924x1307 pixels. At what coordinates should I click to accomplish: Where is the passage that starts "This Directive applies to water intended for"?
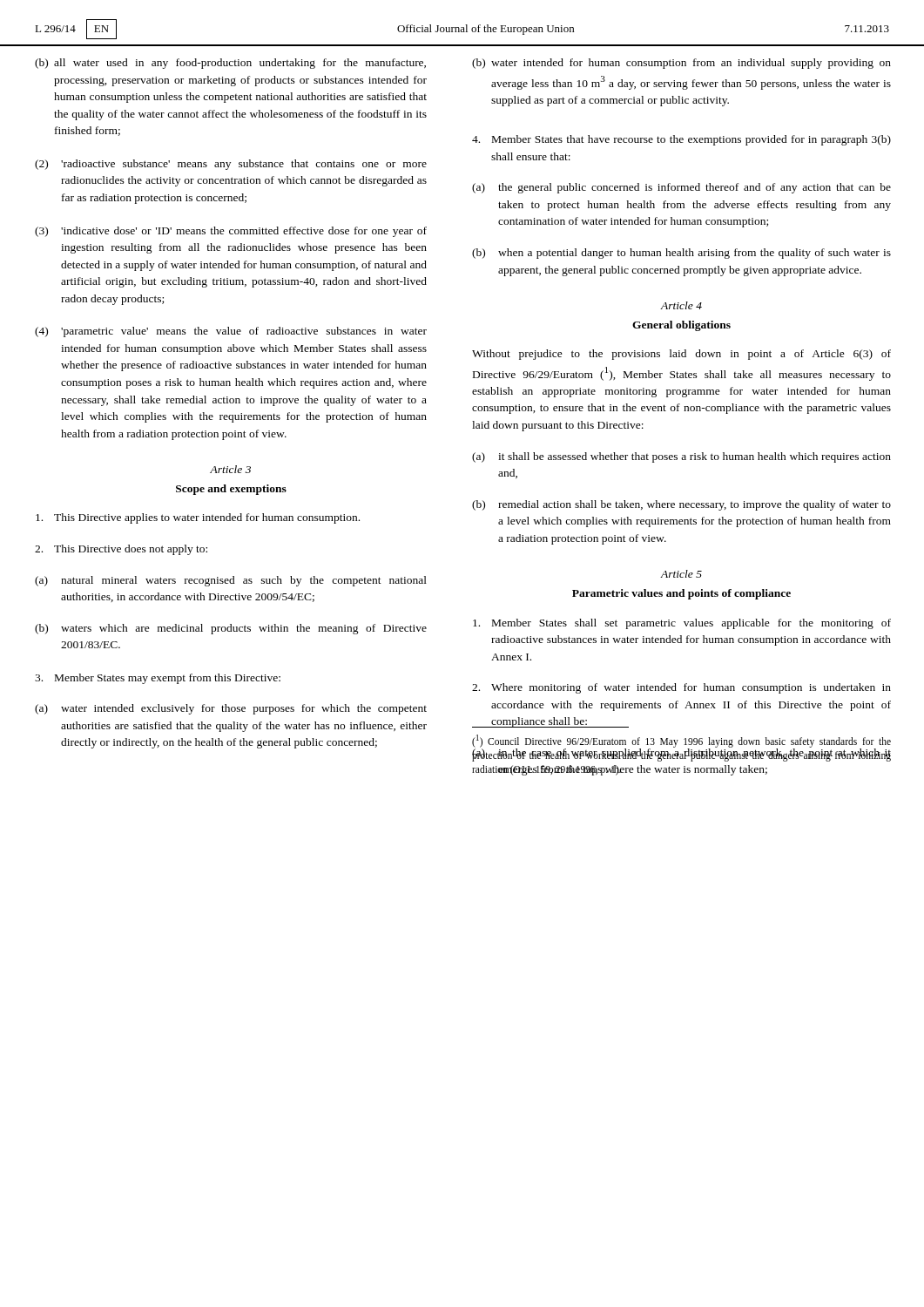point(198,518)
